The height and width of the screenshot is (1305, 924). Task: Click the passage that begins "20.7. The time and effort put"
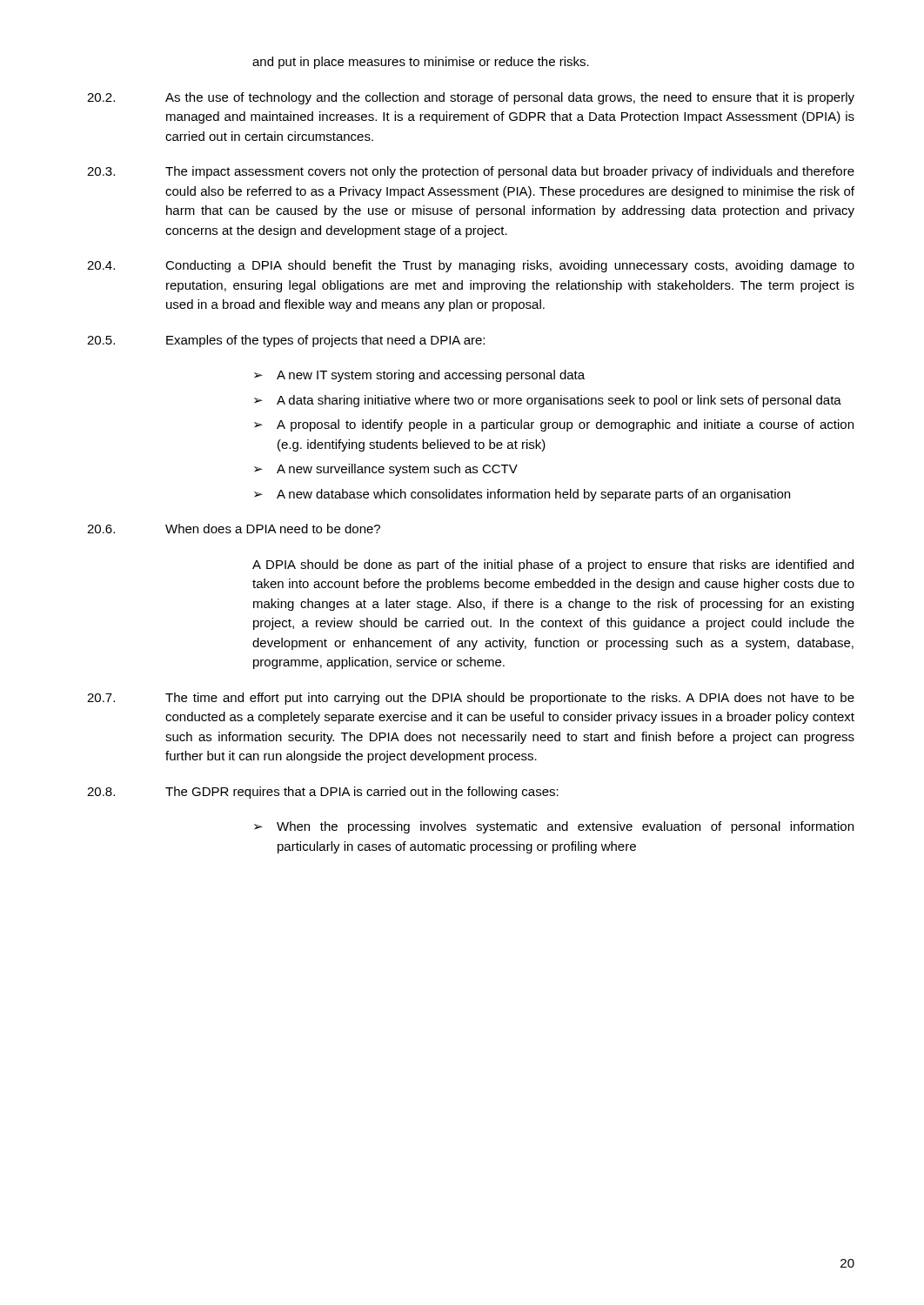pos(471,727)
